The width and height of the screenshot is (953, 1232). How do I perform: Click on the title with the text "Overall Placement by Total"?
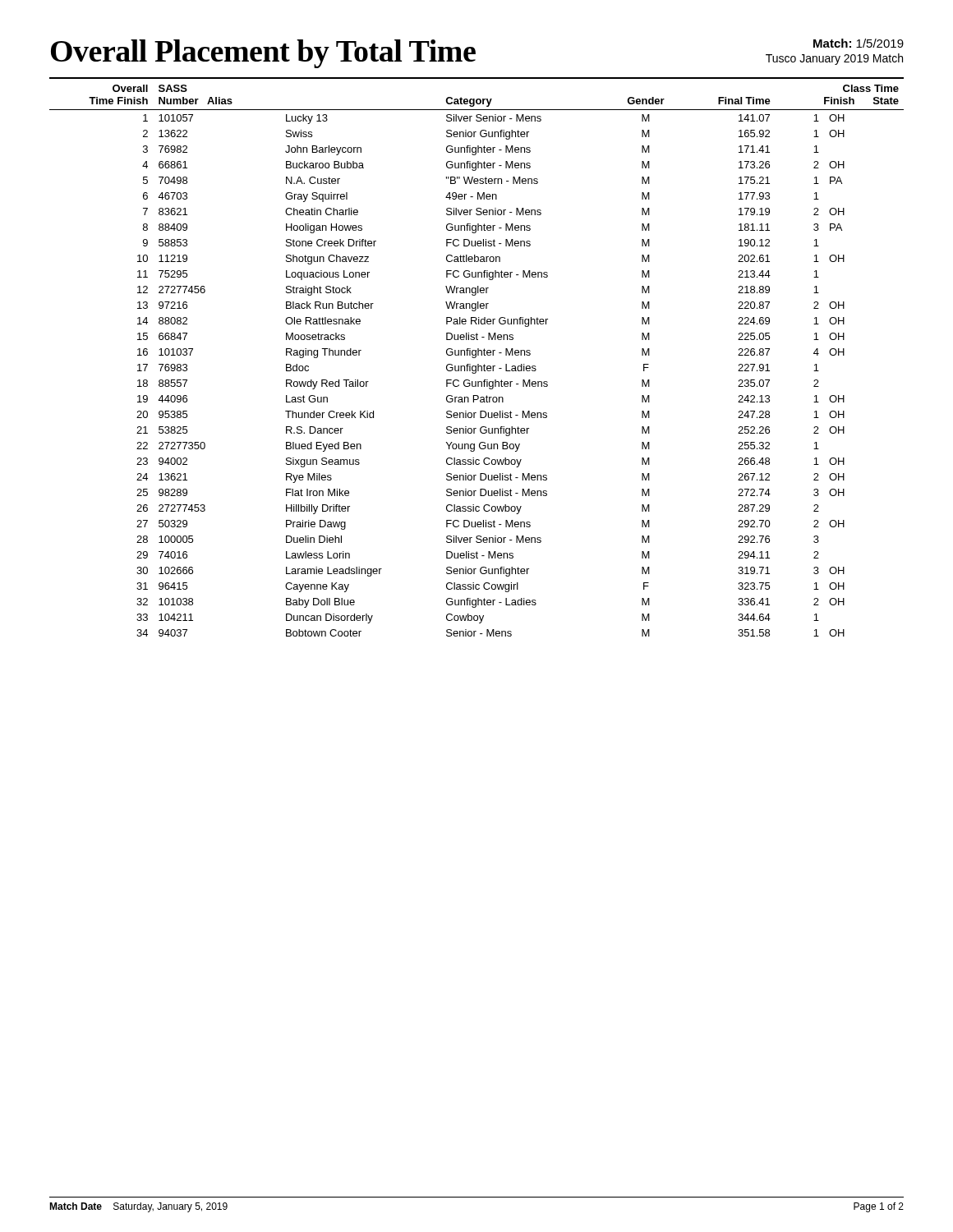(476, 51)
